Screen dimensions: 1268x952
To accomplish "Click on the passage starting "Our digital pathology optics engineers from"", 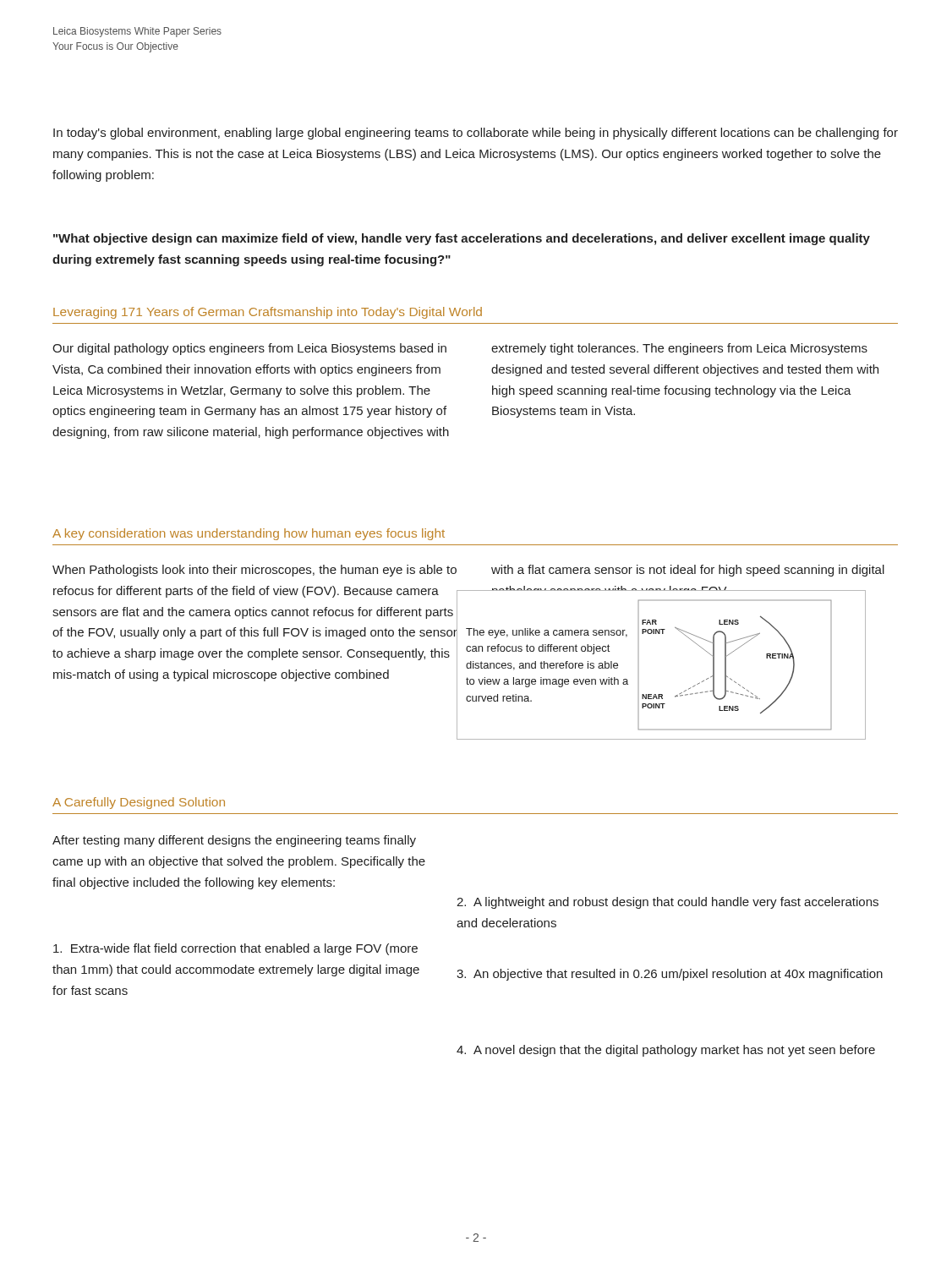I will pos(251,390).
